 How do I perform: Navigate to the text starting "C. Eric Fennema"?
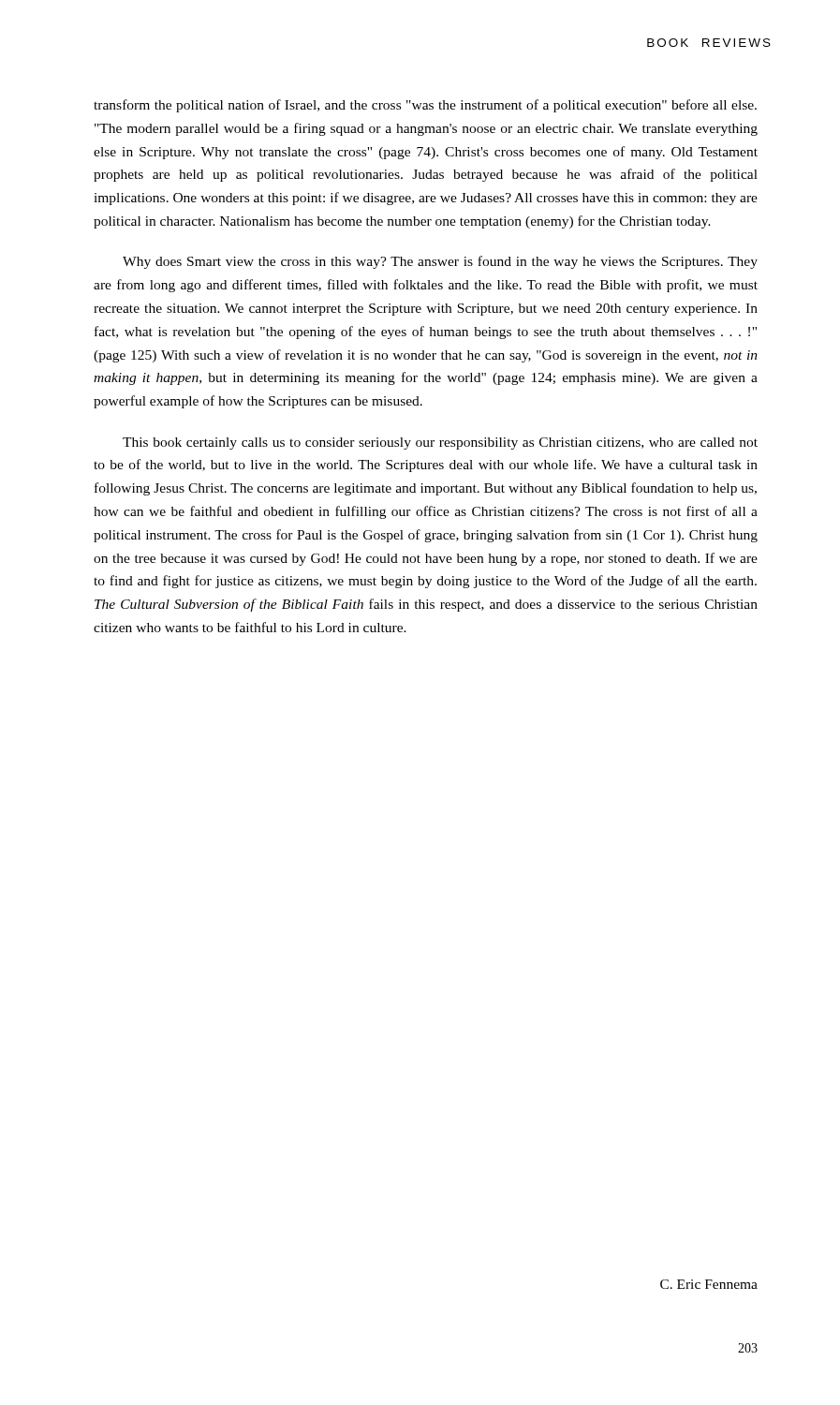[709, 1284]
